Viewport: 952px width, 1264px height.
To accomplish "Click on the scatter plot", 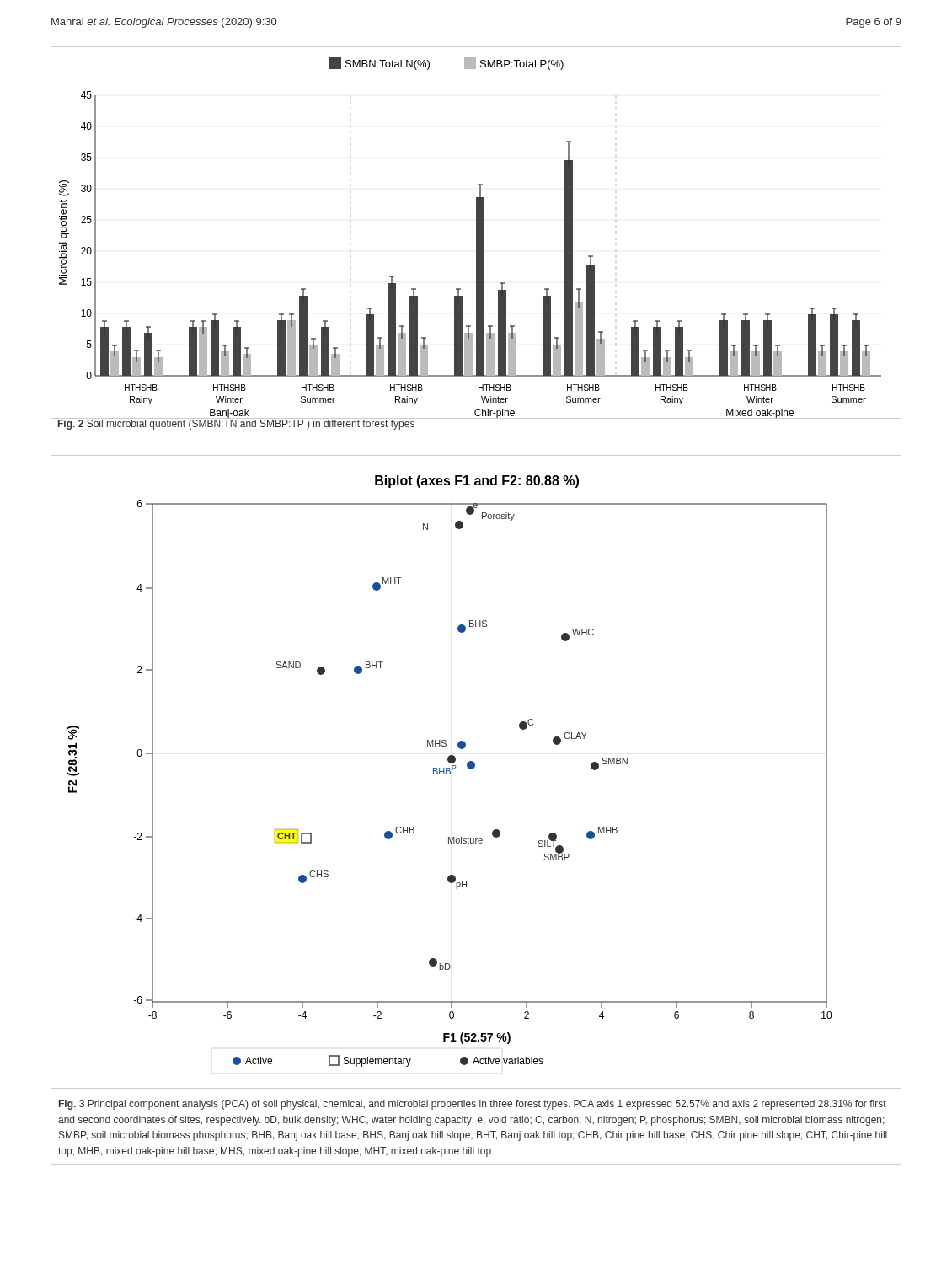I will [476, 772].
